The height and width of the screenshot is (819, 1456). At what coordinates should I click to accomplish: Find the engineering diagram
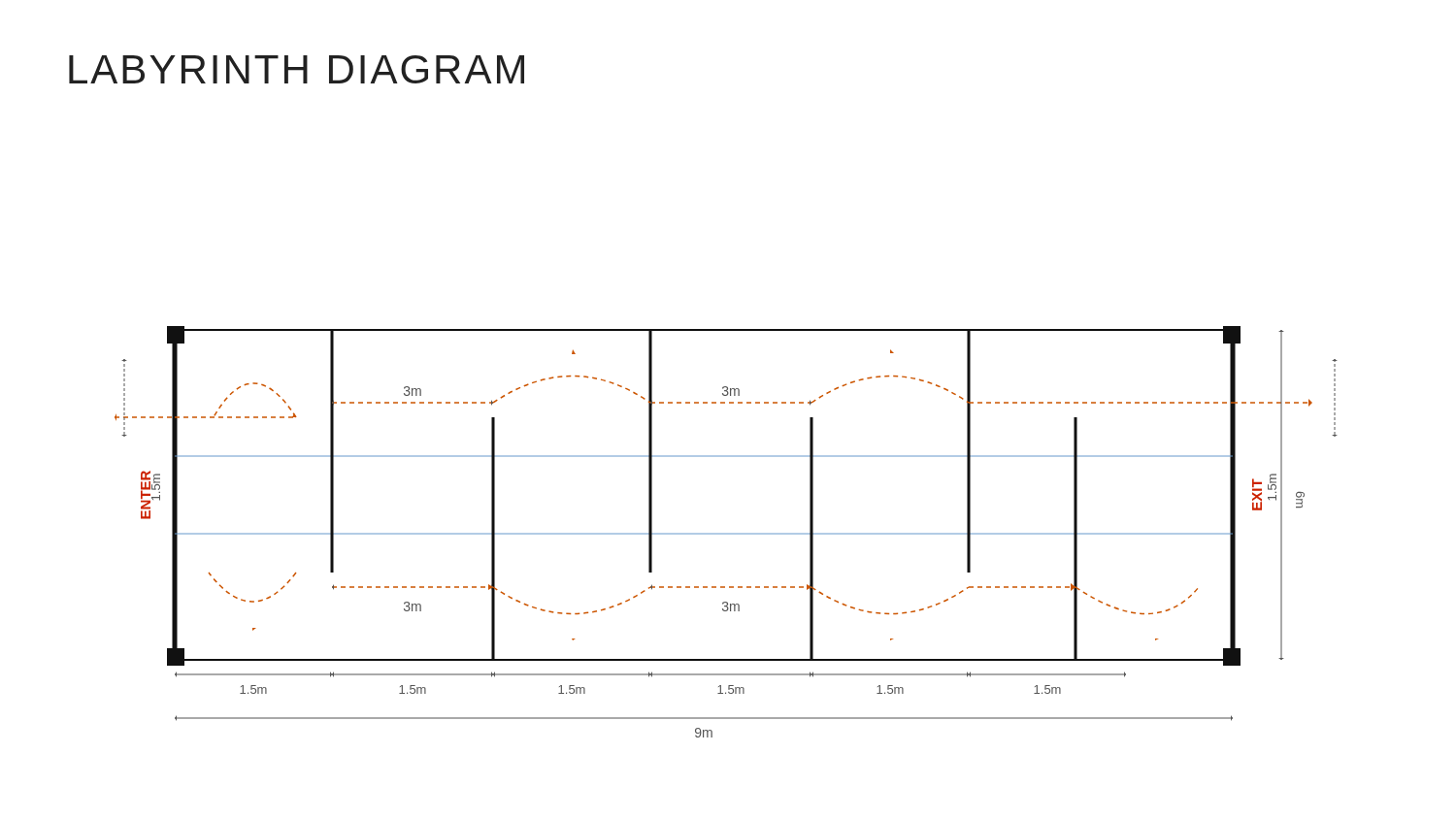tap(728, 446)
